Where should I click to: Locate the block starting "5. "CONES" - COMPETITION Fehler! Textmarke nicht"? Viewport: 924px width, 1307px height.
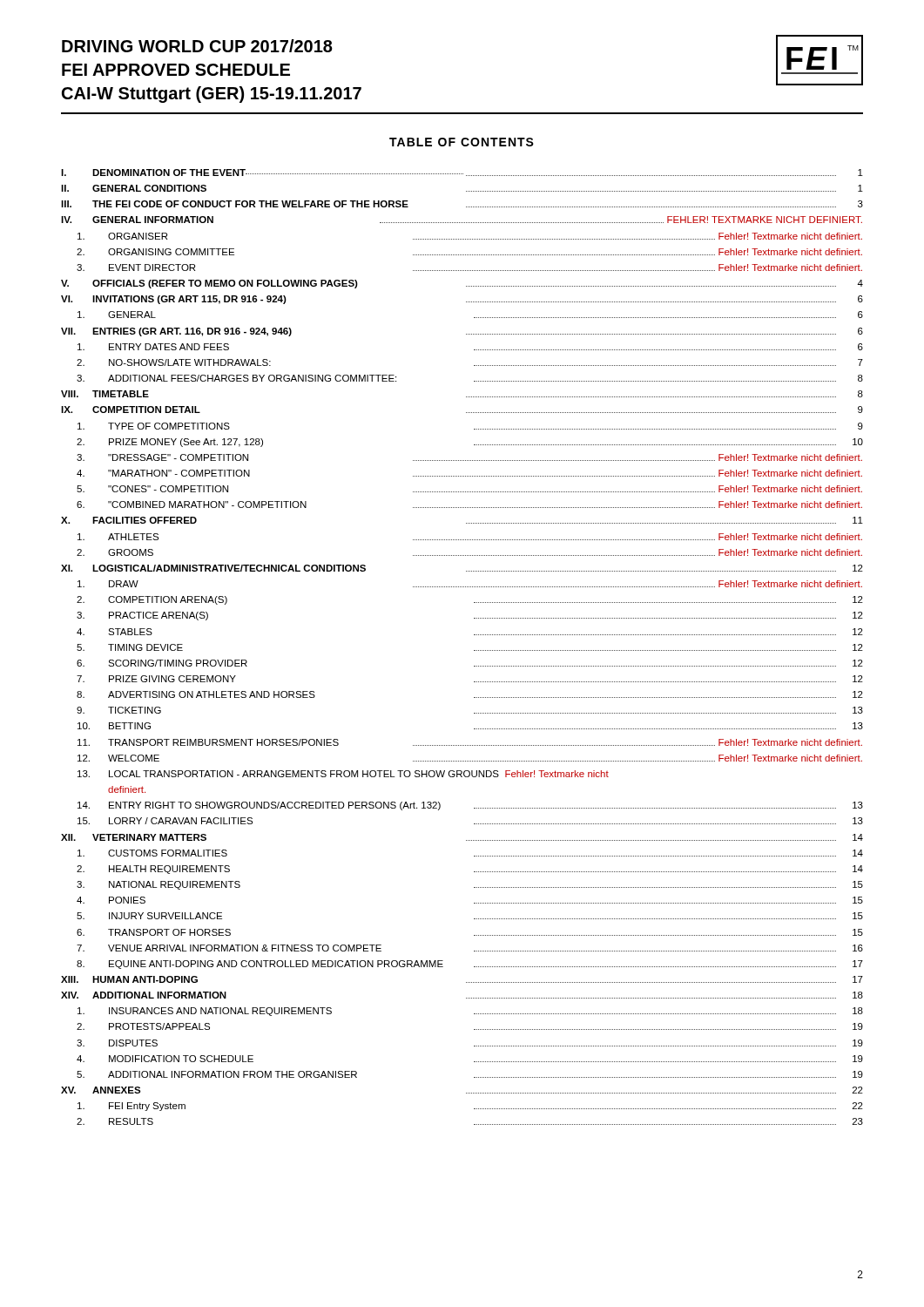point(462,489)
